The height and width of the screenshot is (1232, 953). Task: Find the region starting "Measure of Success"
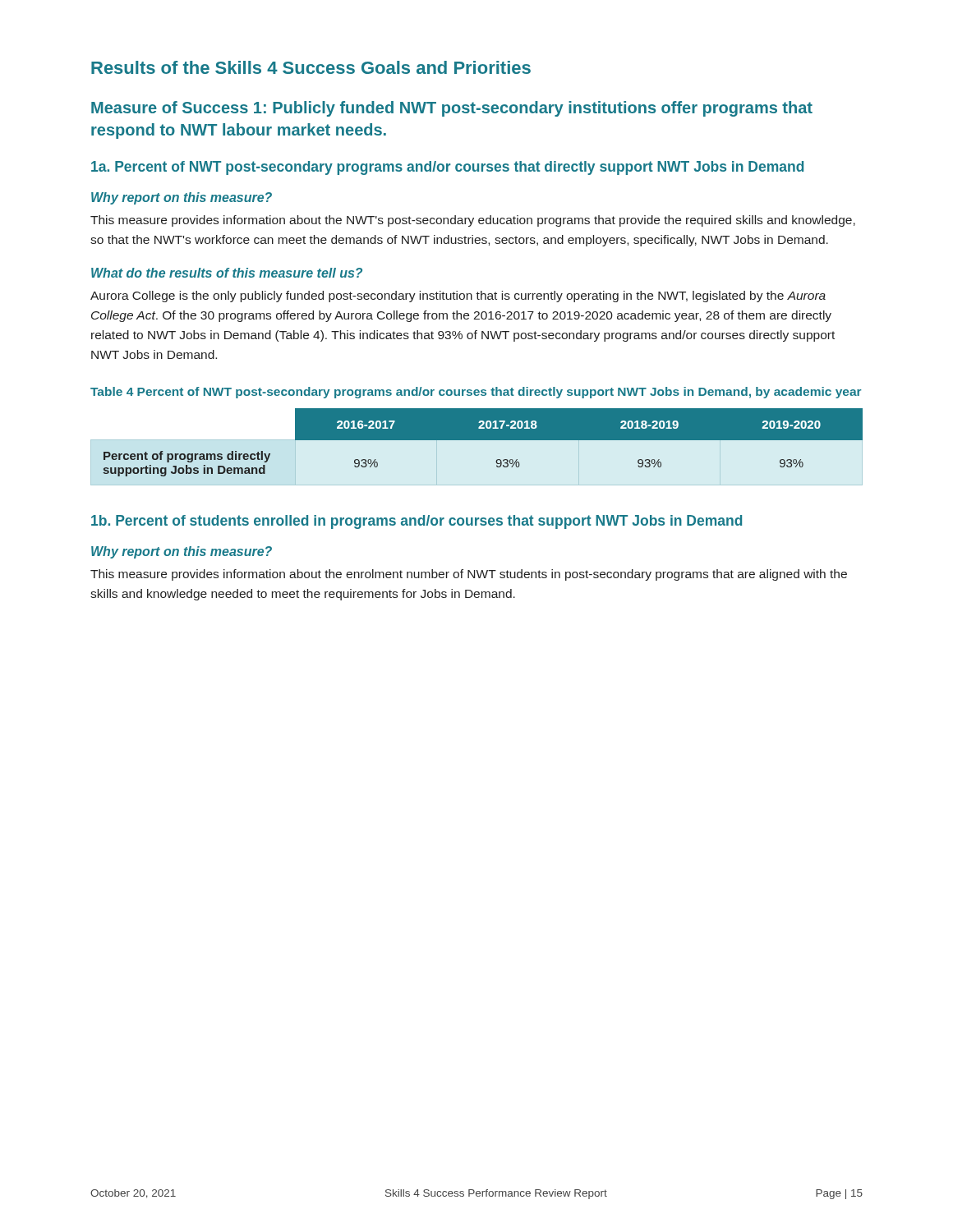pos(476,119)
